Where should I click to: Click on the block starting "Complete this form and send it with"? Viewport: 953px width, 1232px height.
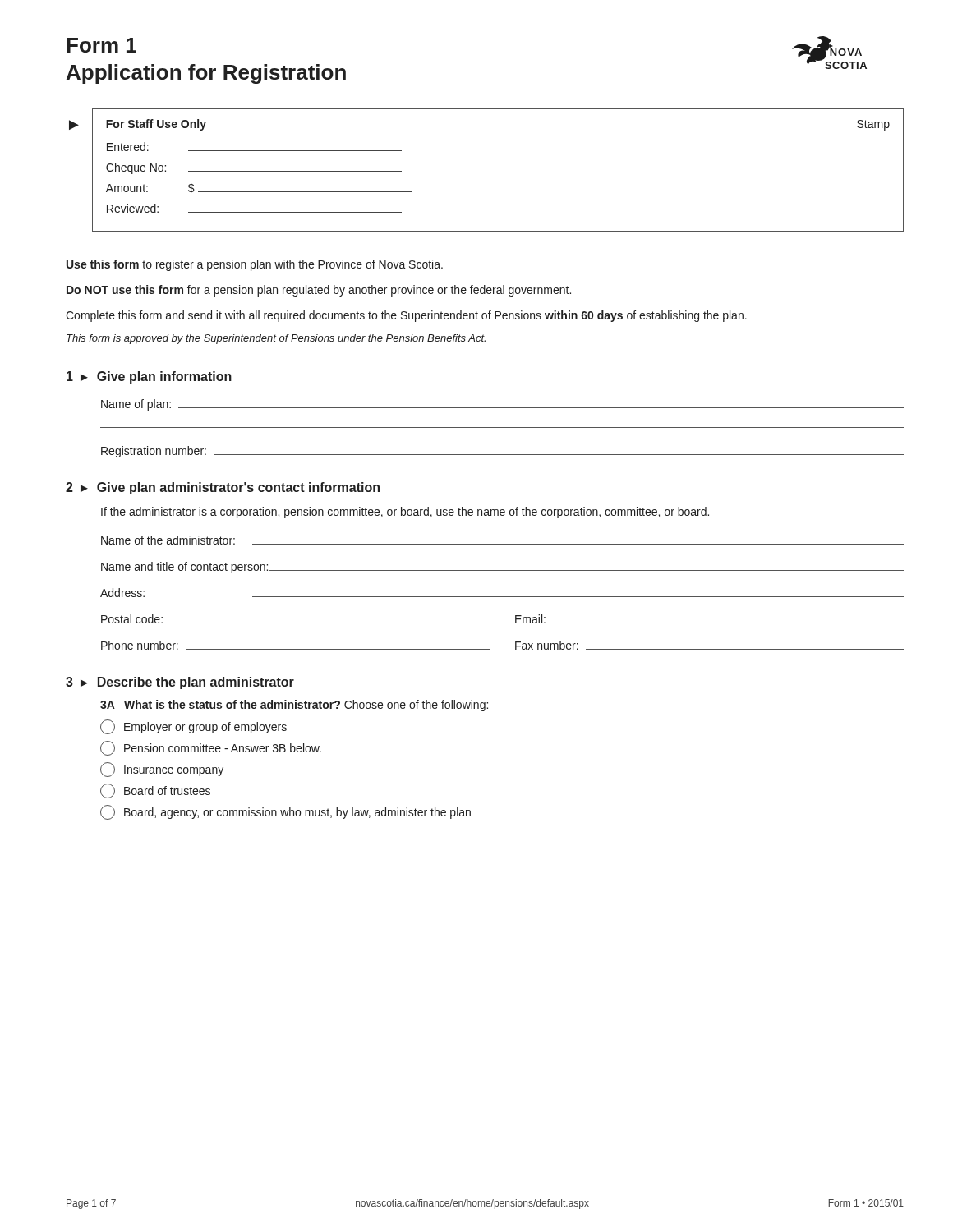point(407,316)
